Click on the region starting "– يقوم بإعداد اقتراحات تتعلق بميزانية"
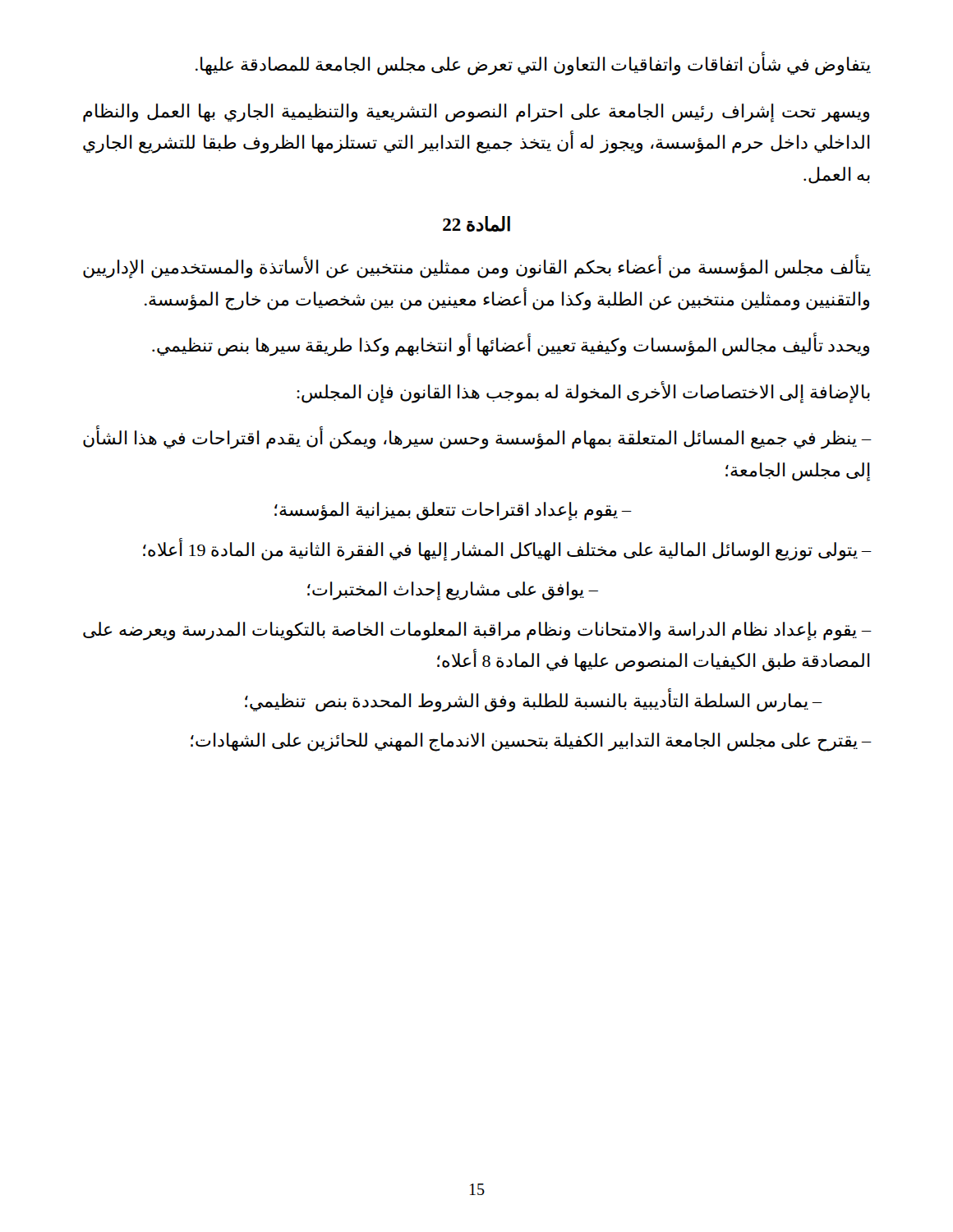 coord(452,510)
